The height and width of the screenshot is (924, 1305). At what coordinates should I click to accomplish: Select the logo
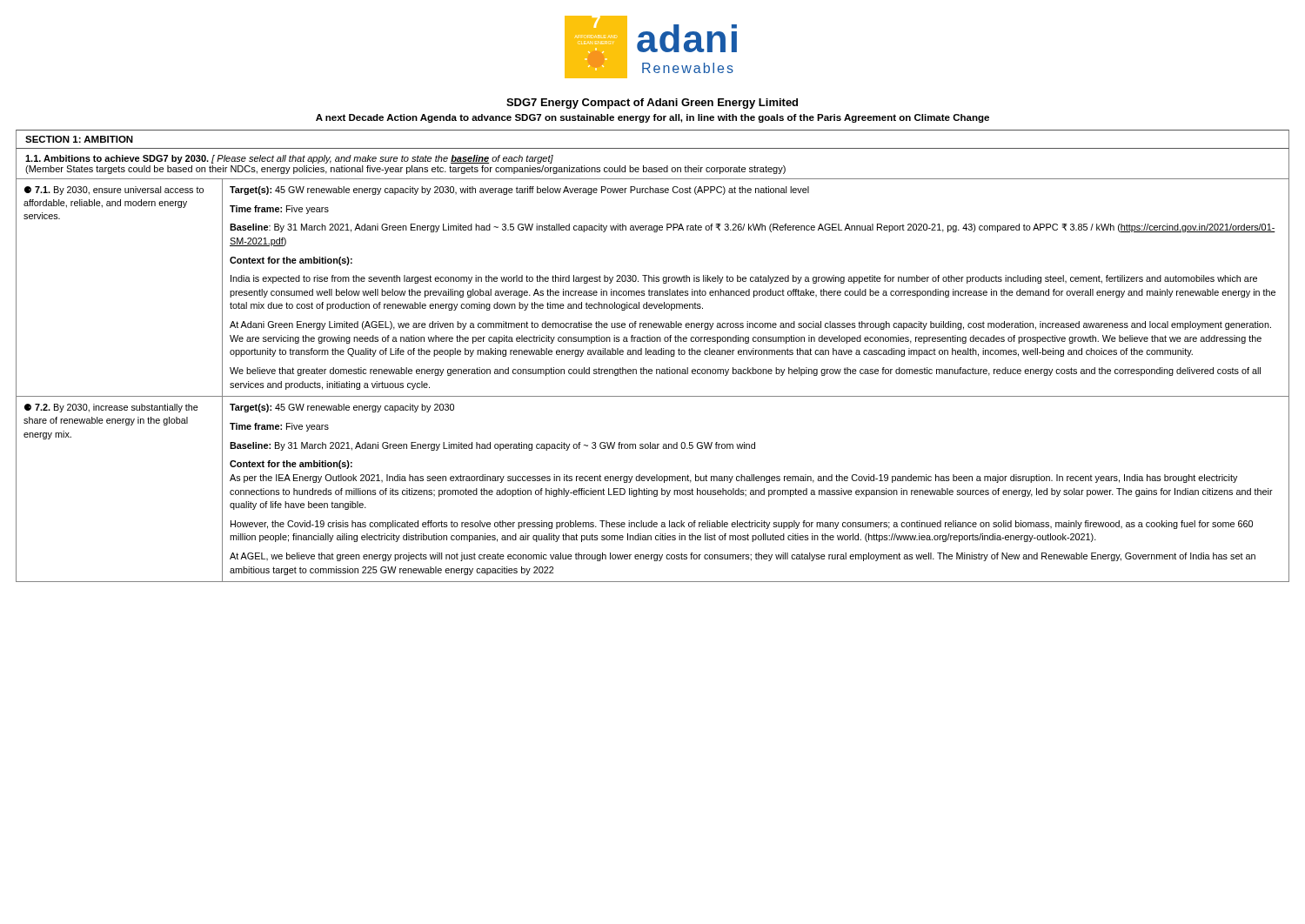coord(652,44)
